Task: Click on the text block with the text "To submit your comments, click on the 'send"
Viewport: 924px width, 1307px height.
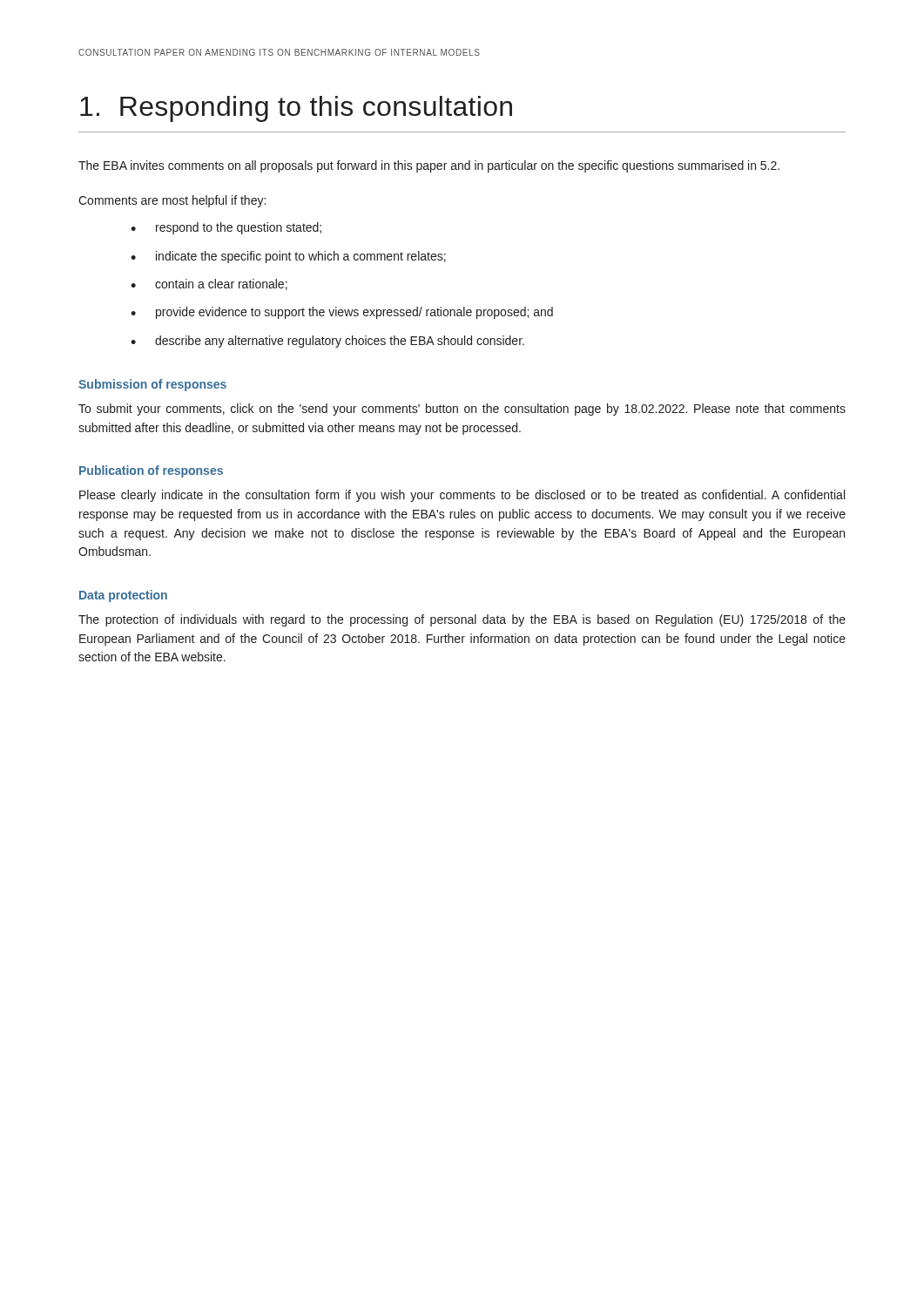Action: point(462,418)
